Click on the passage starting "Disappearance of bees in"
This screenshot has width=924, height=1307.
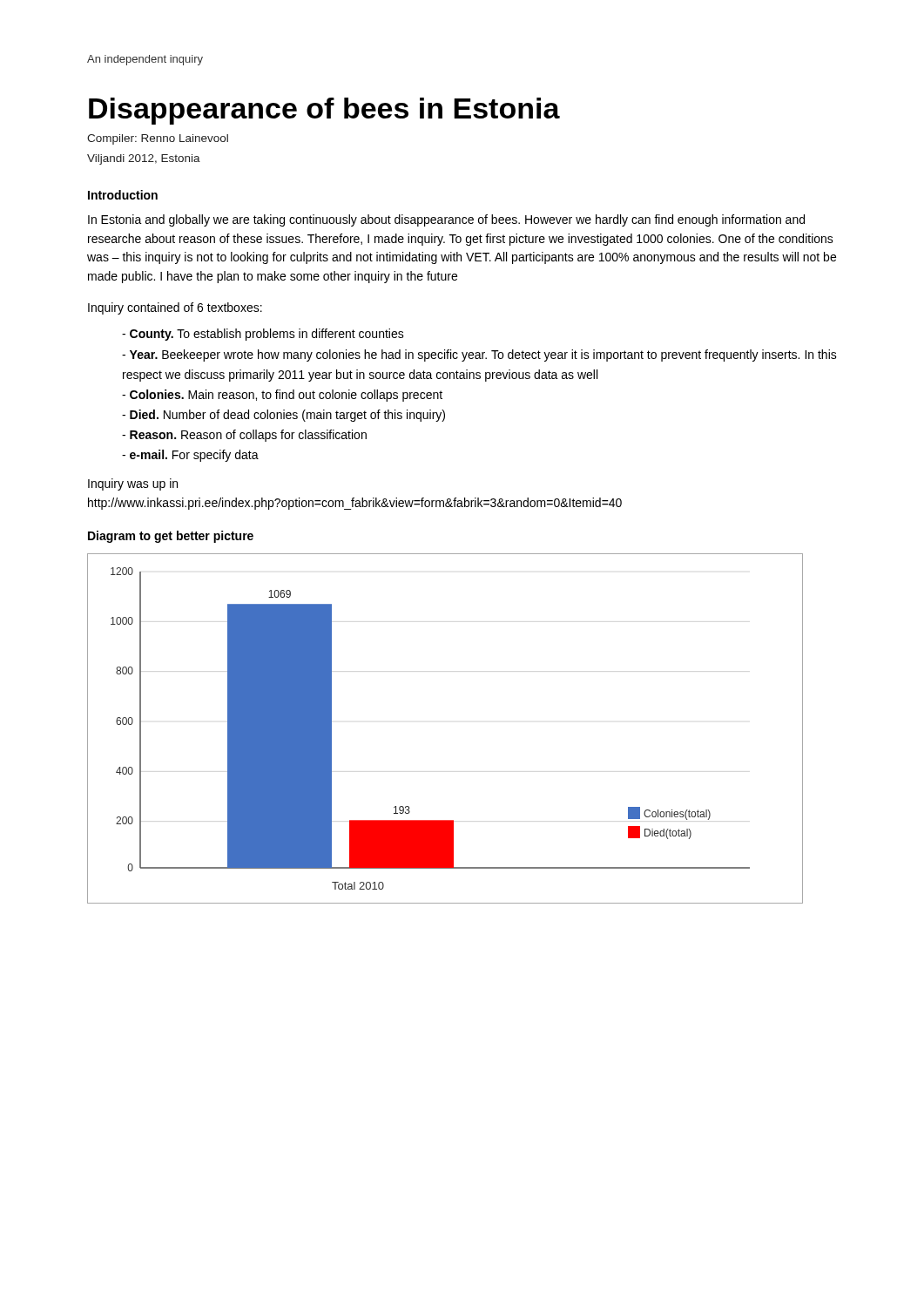coord(323,108)
